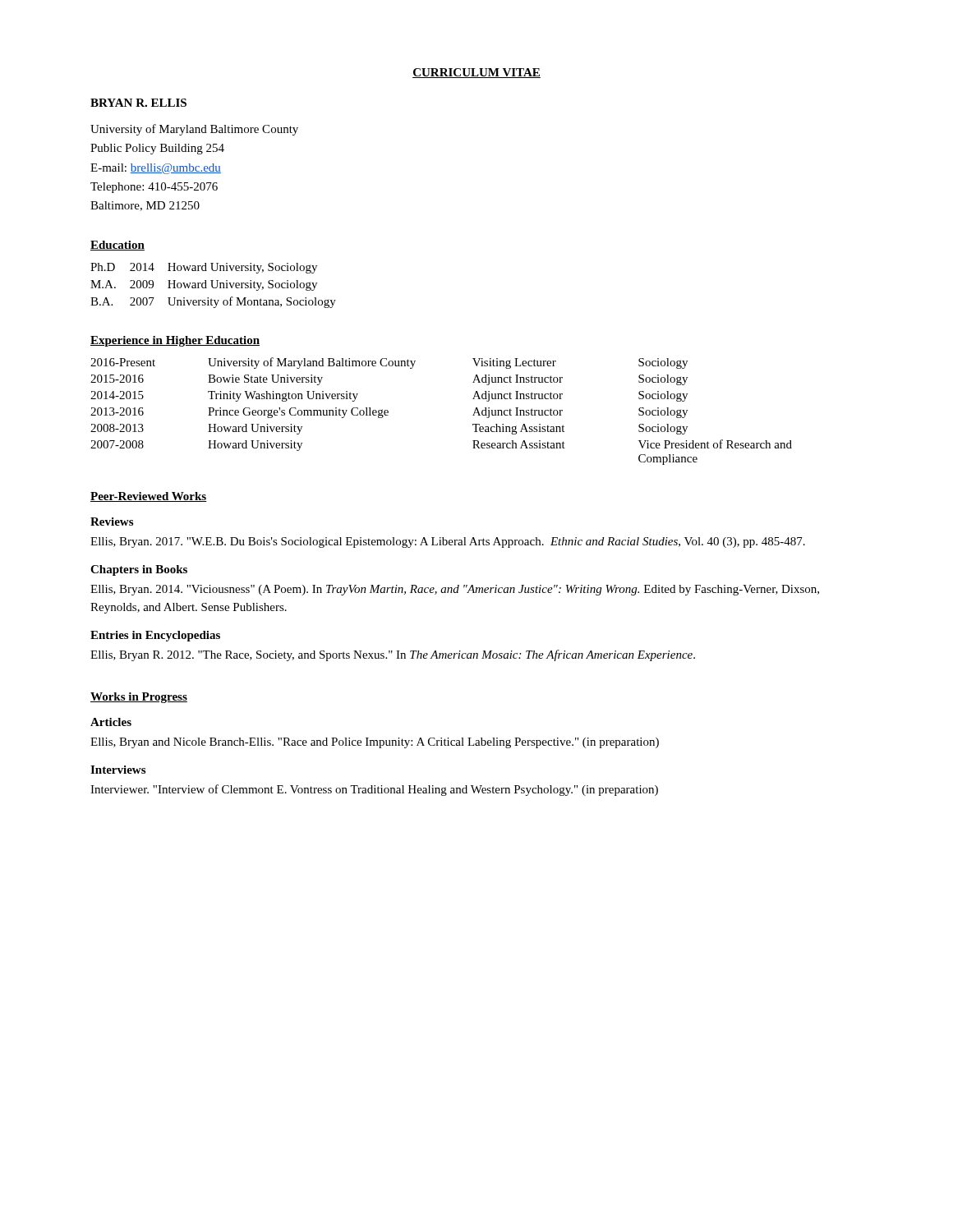Find the block starting "University of Maryland Baltimore County Public Policy Building"

(194, 167)
